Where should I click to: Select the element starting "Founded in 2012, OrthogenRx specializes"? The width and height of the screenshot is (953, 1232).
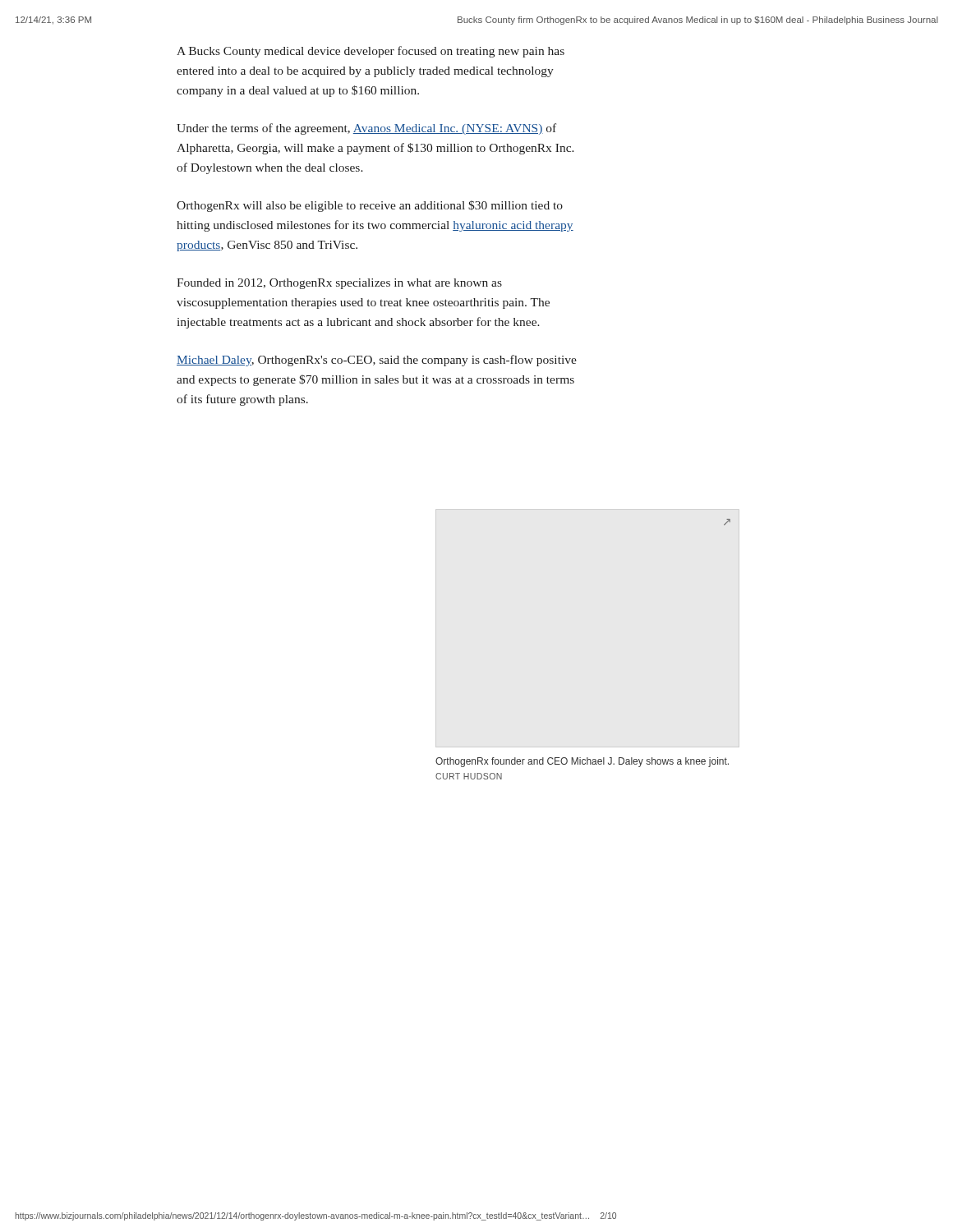(x=363, y=302)
